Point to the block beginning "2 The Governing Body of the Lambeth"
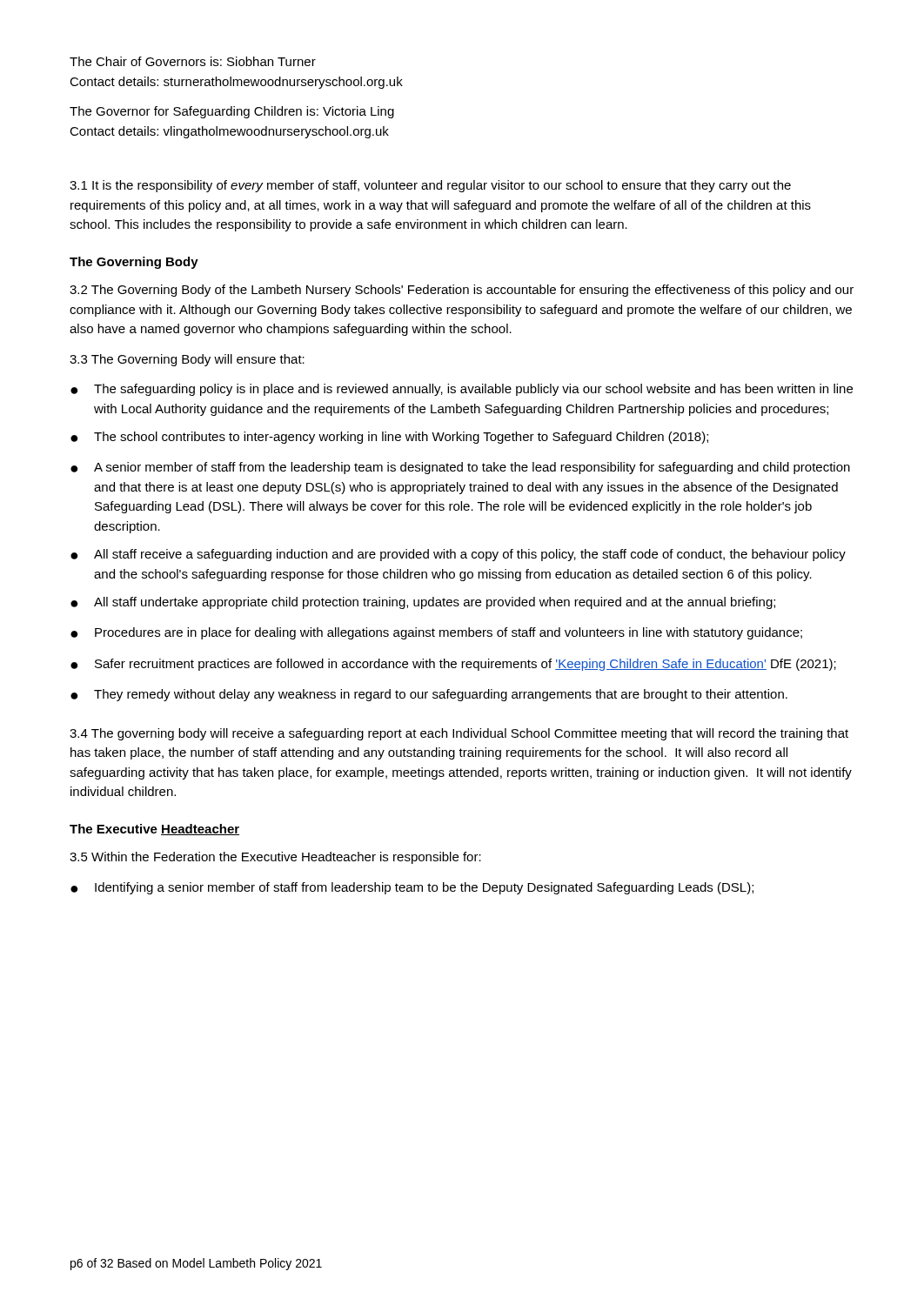Viewport: 924px width, 1305px height. [x=462, y=309]
